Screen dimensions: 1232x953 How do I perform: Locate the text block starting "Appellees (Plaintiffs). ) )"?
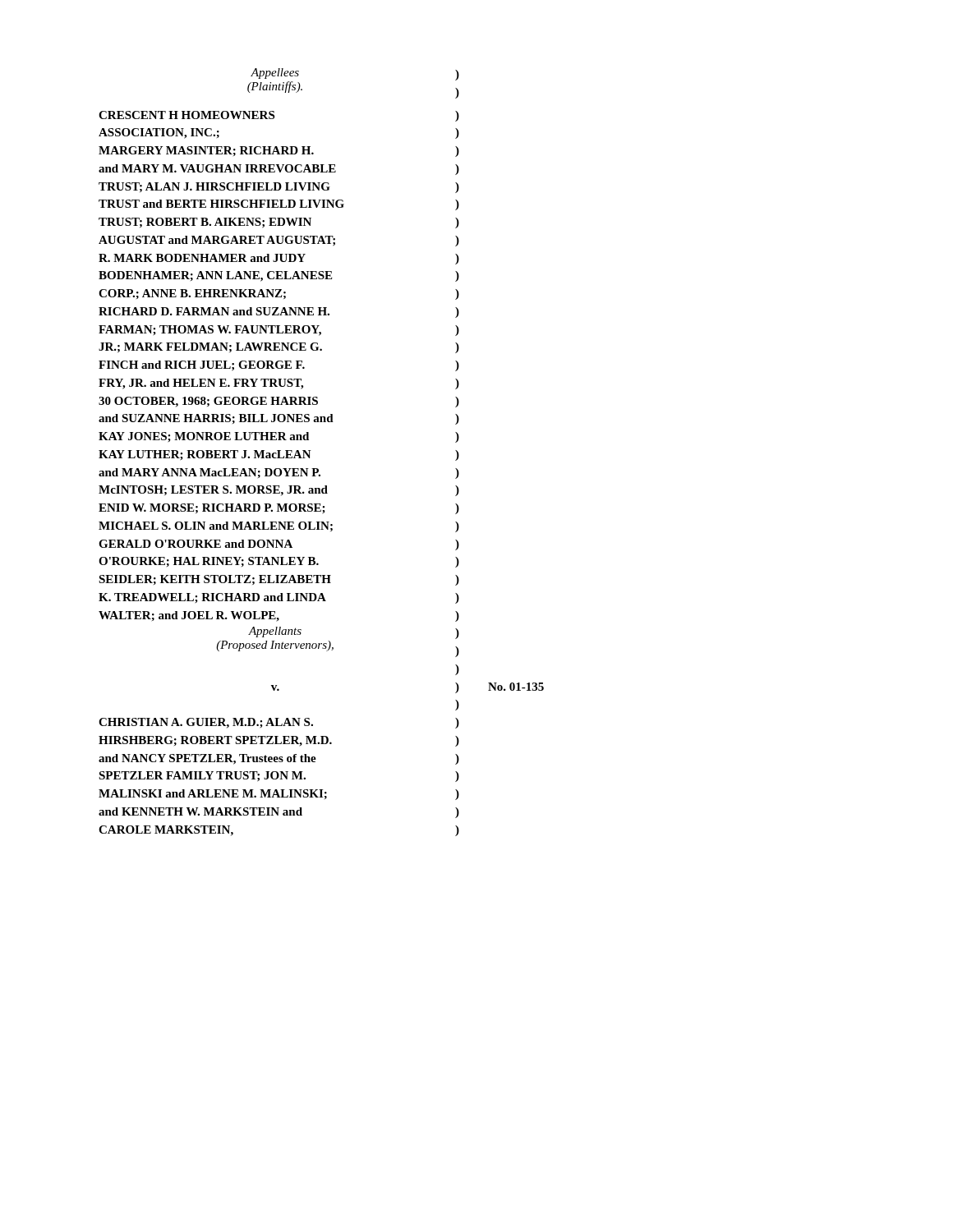pyautogui.click(x=289, y=84)
